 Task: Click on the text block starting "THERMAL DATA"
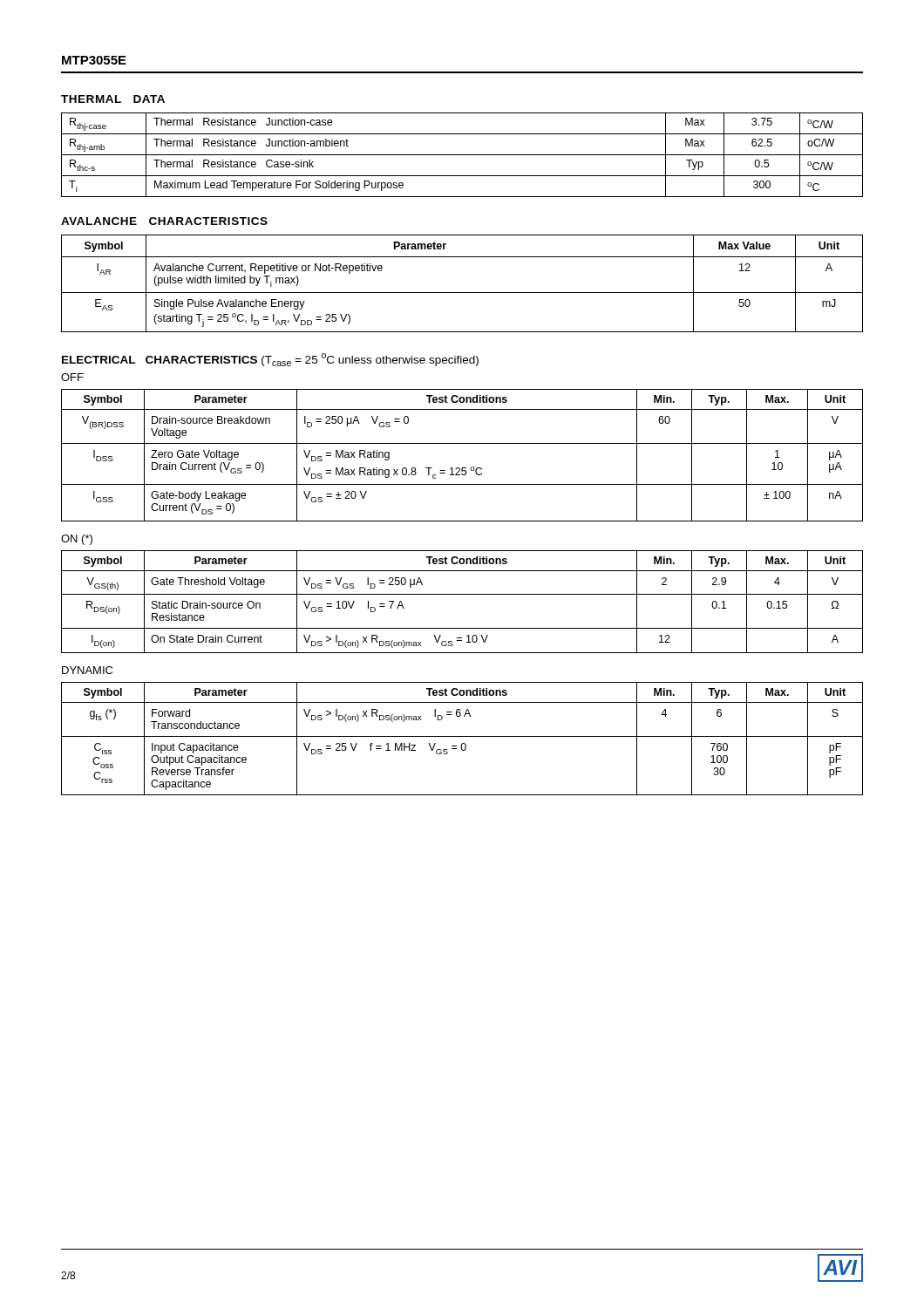(x=113, y=99)
